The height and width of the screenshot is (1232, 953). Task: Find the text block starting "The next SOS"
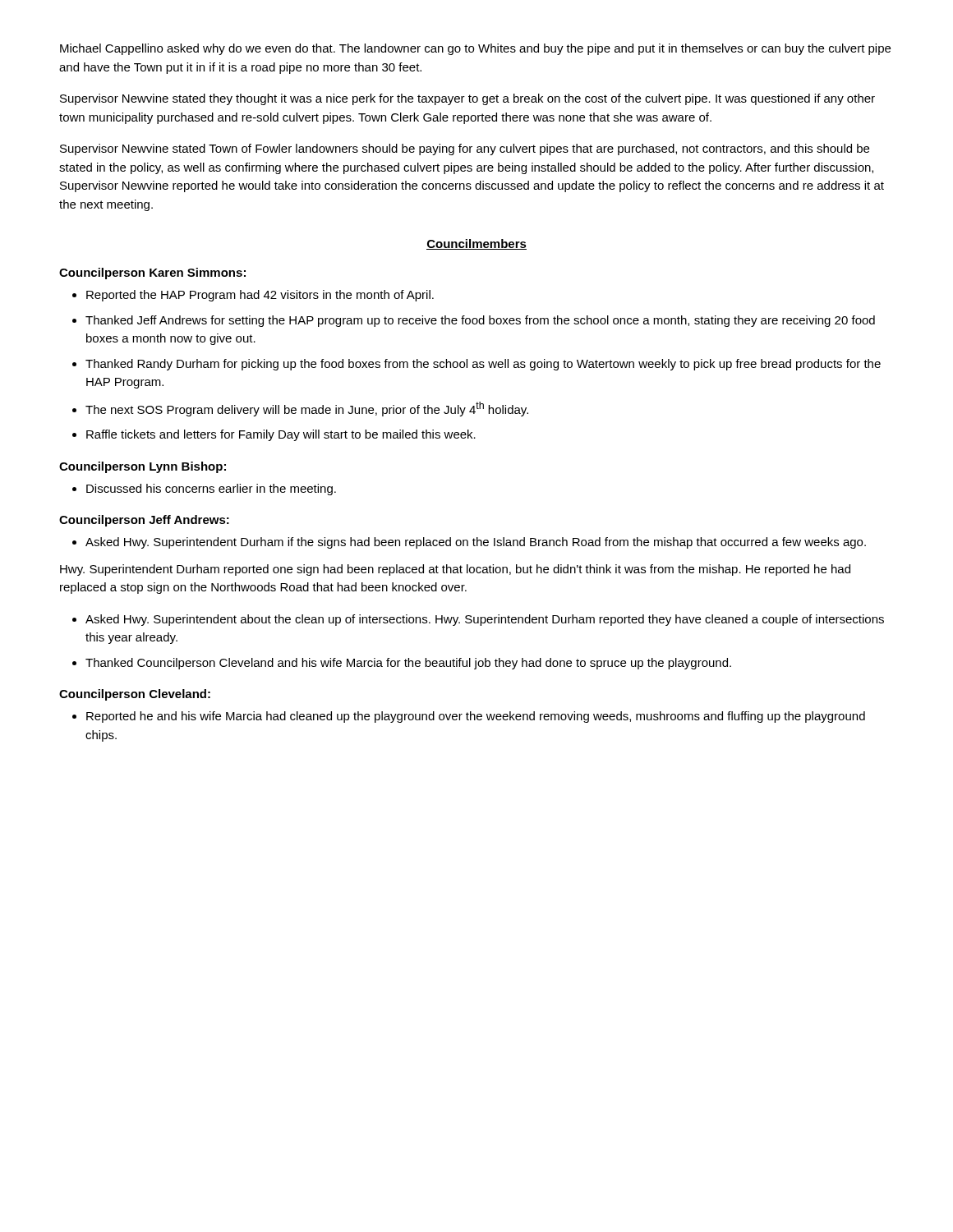(x=307, y=408)
